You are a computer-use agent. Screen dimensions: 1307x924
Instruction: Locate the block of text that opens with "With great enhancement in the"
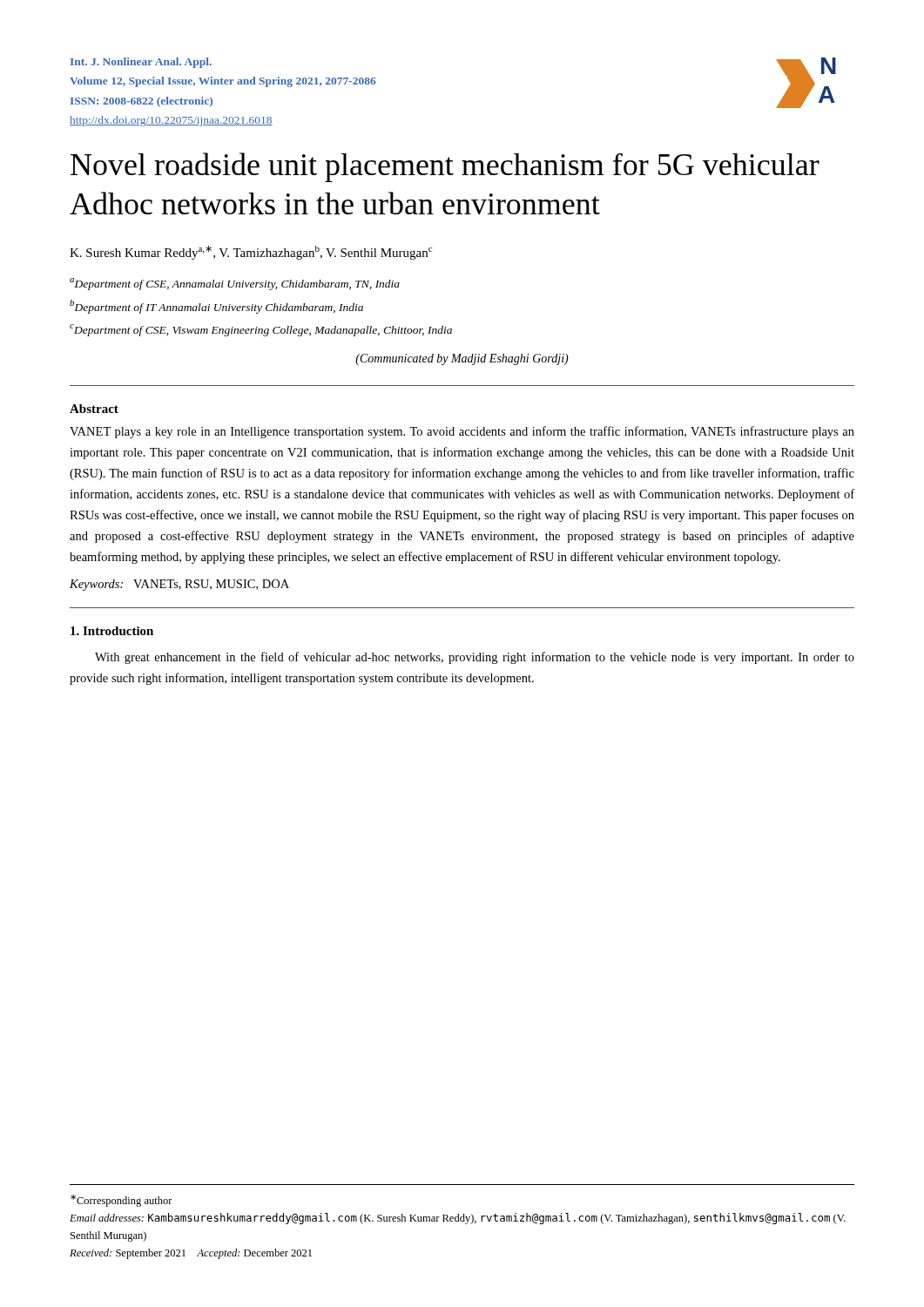coord(462,668)
